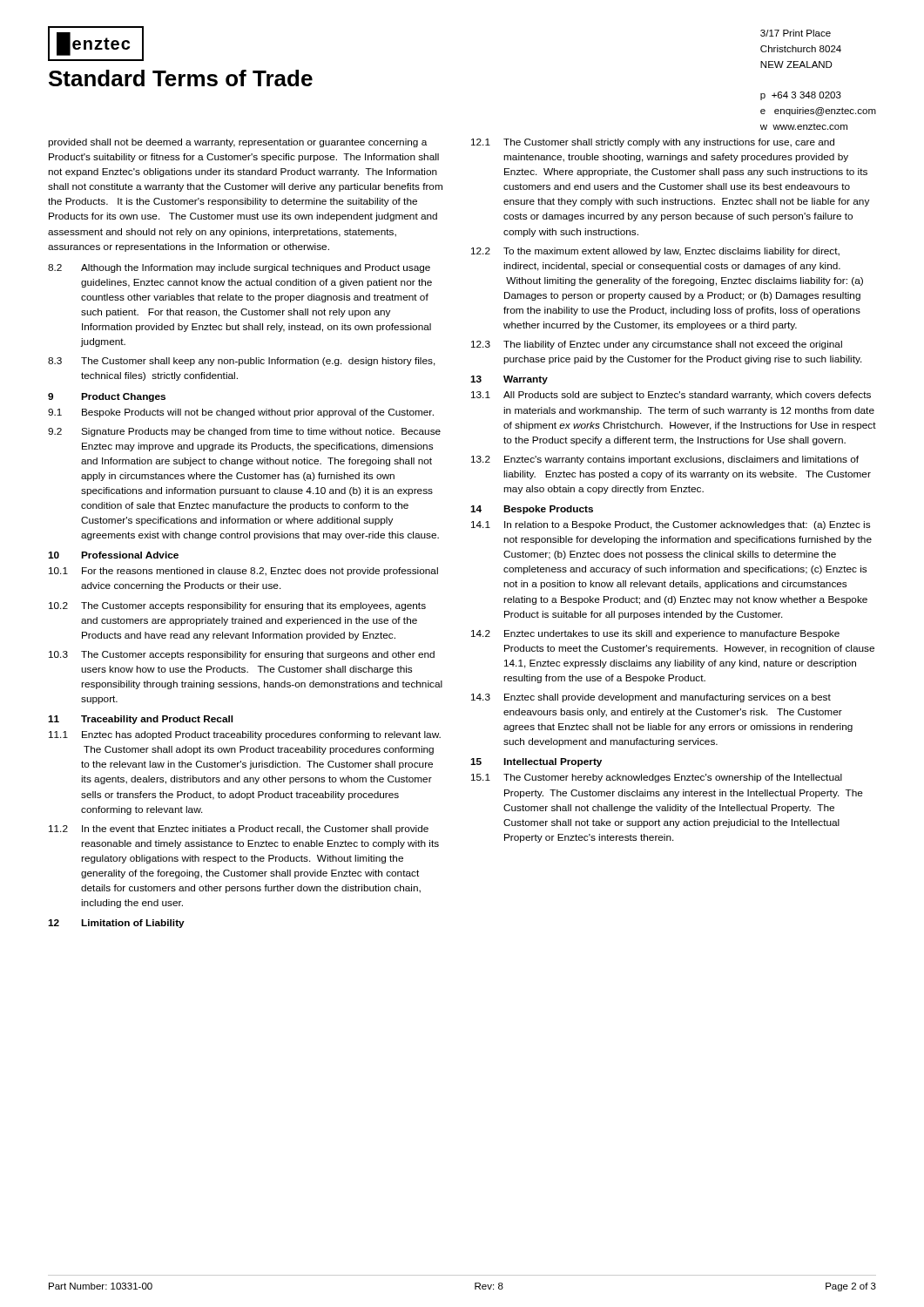Locate the list item that reads "13.1 All Products"
Screen dimensions: 1307x924
[673, 418]
